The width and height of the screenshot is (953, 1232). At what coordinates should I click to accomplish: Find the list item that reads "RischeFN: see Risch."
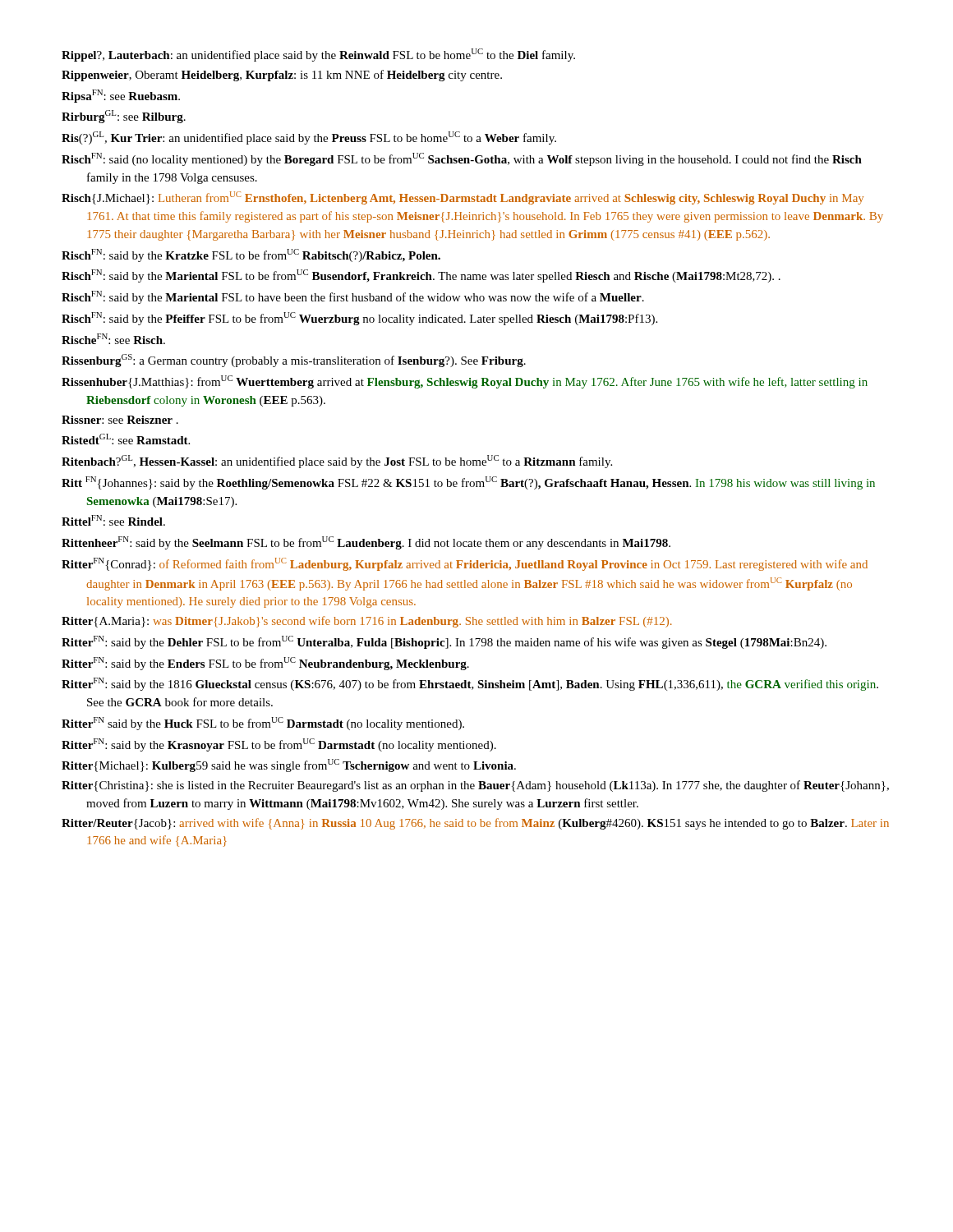click(114, 338)
